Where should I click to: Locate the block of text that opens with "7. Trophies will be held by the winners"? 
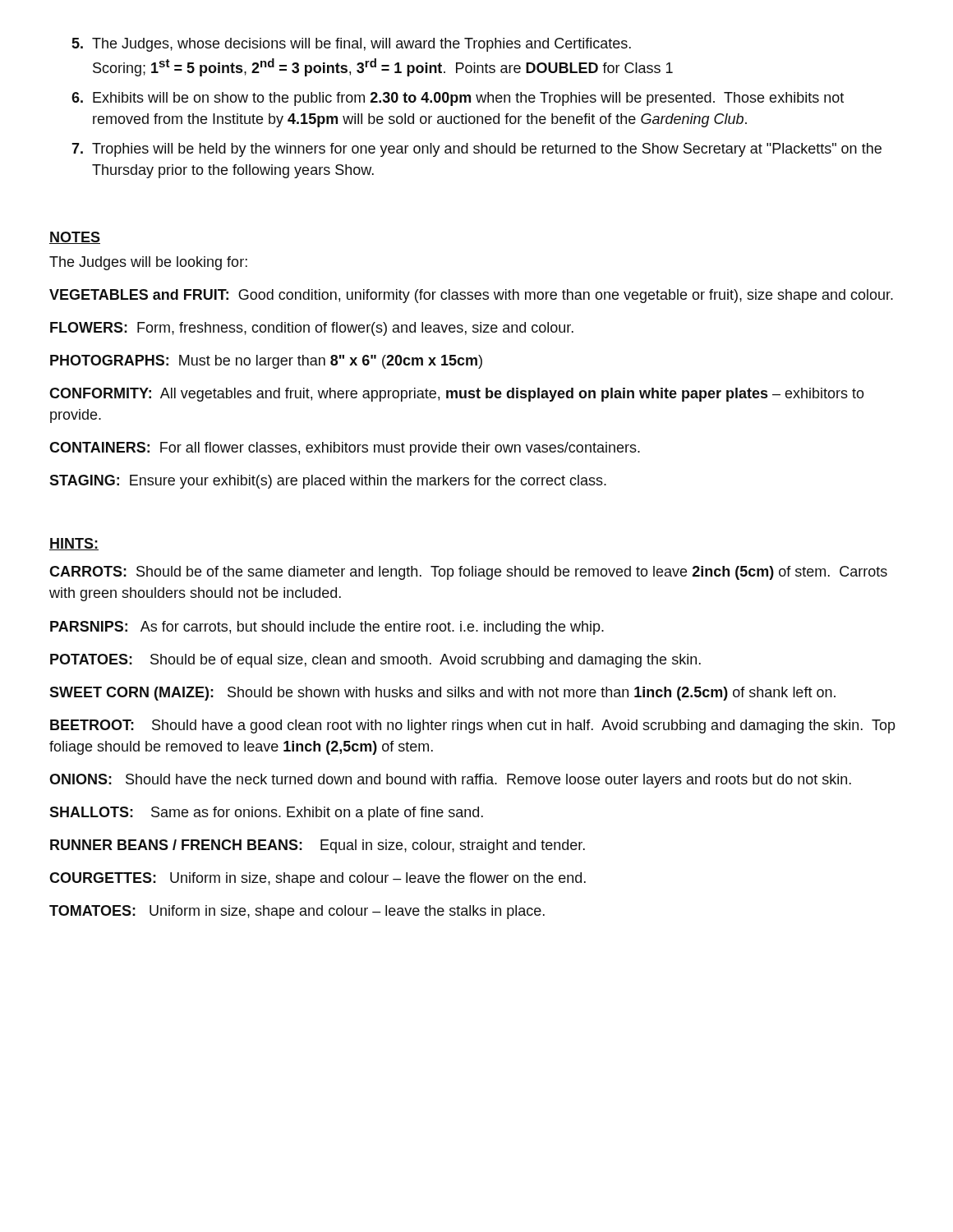coord(472,160)
